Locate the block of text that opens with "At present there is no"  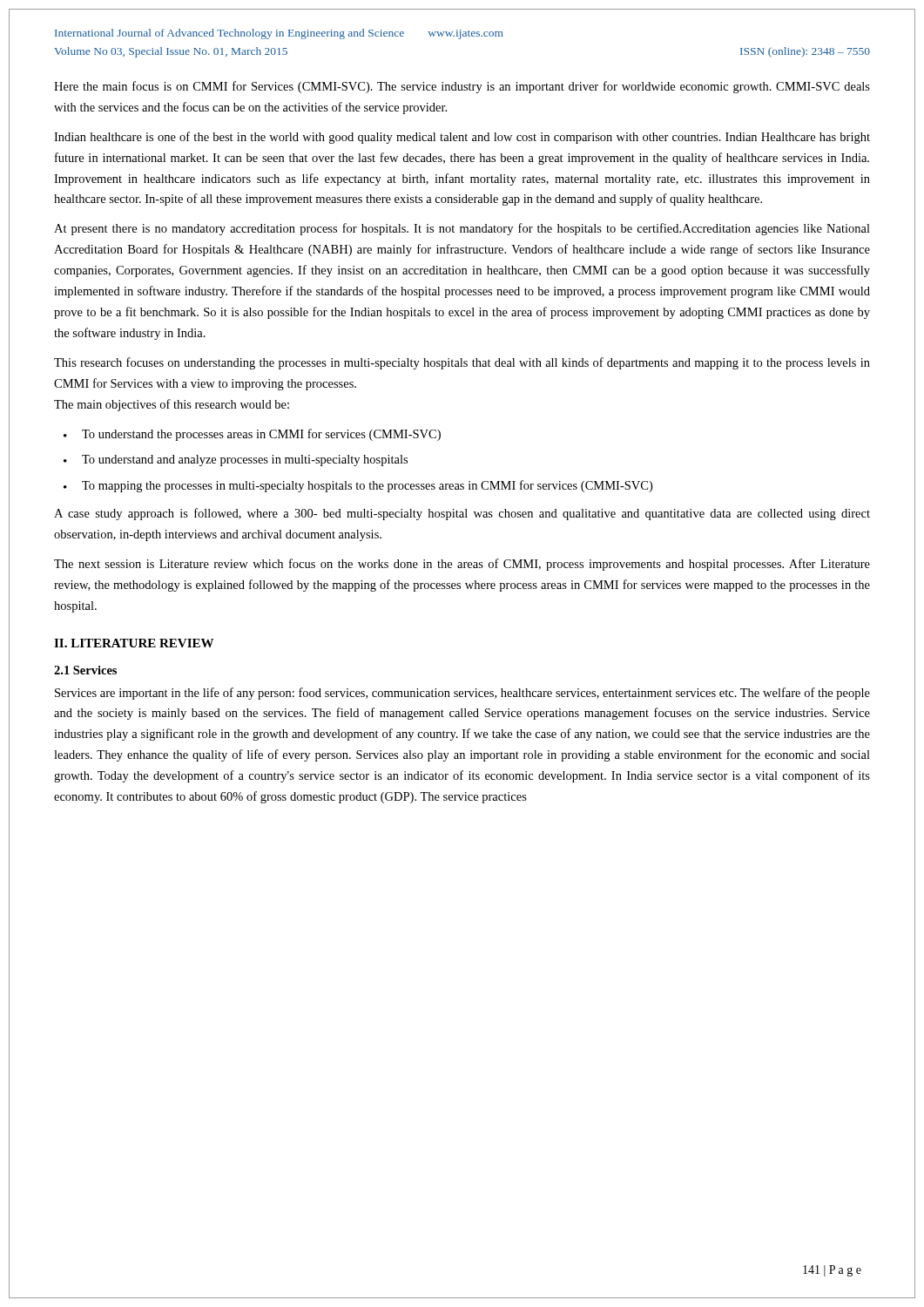(x=462, y=281)
